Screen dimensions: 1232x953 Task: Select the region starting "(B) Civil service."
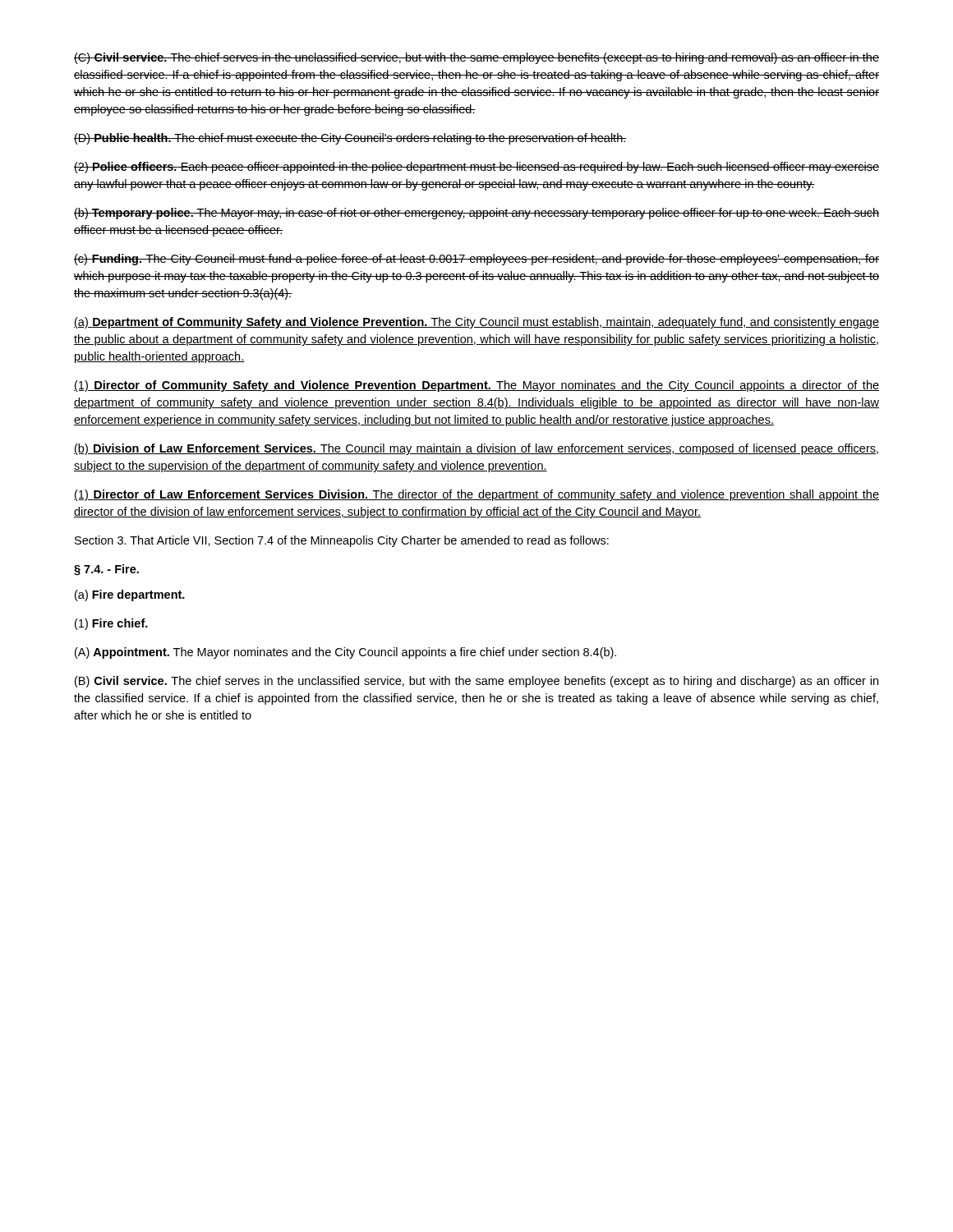tap(476, 698)
